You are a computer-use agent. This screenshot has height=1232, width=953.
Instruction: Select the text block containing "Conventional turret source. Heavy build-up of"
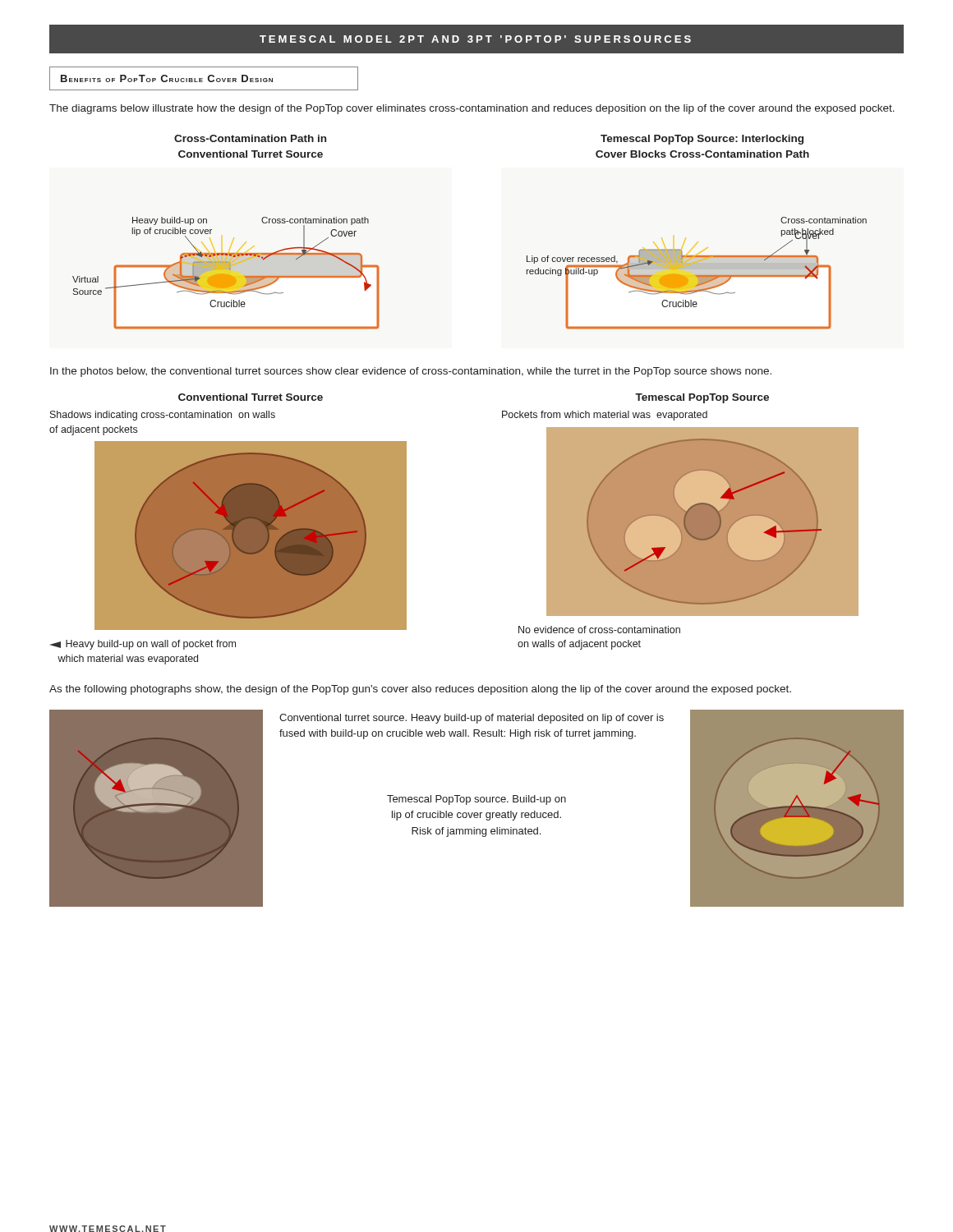coord(472,725)
